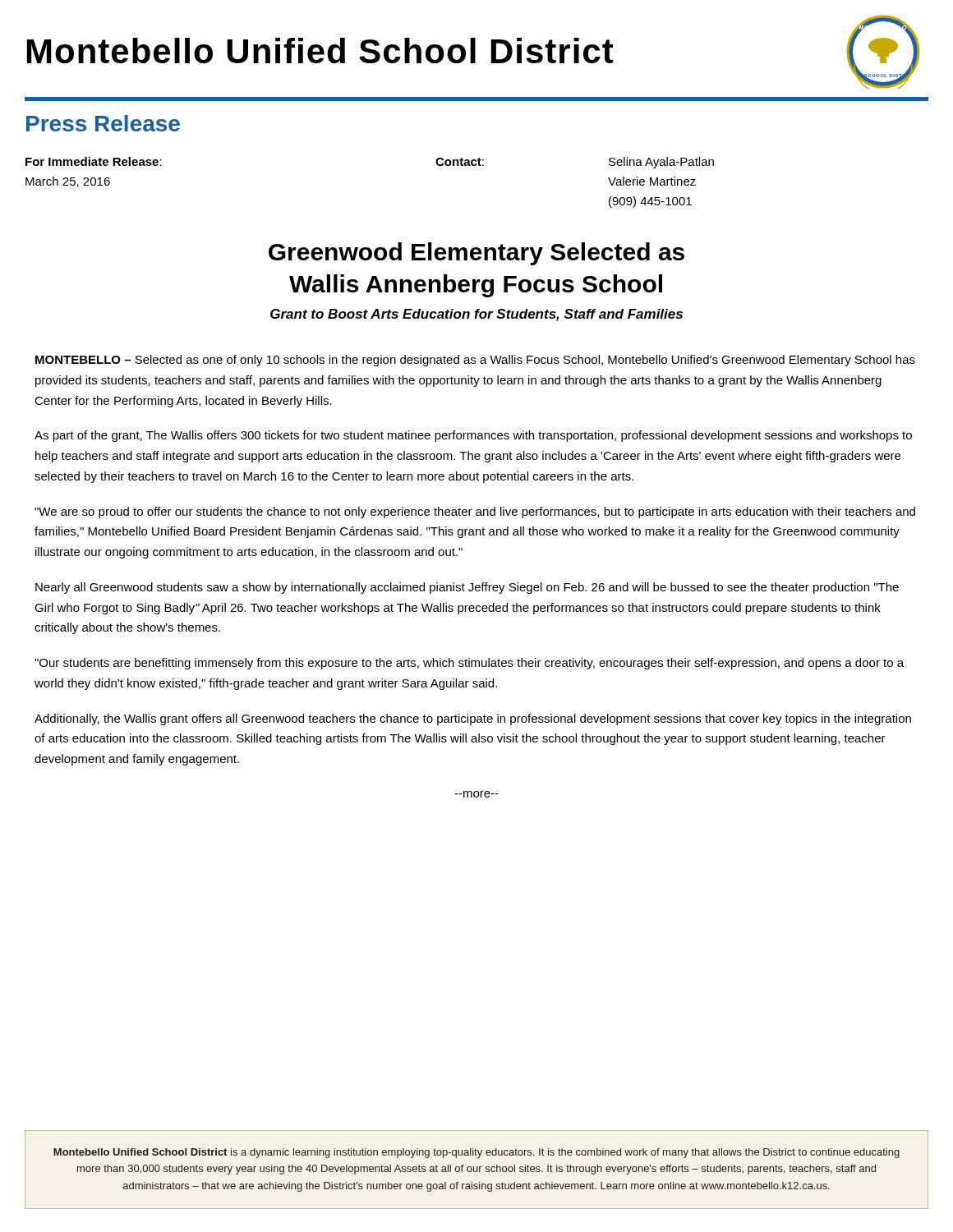Point to the block beginning "Nearly all Greenwood students saw a show"
Viewport: 953px width, 1232px height.
tap(476, 608)
